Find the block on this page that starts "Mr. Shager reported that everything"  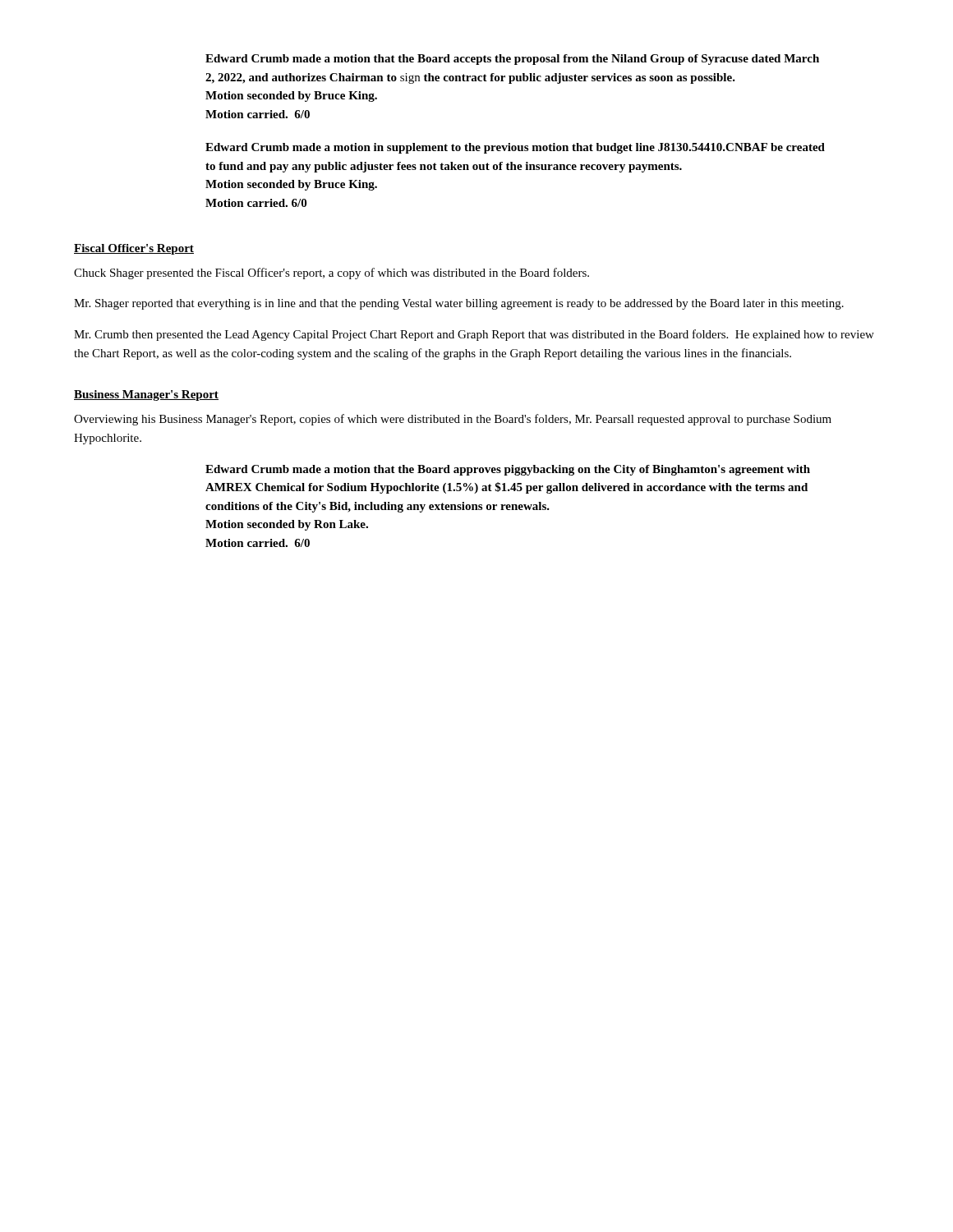[x=459, y=303]
